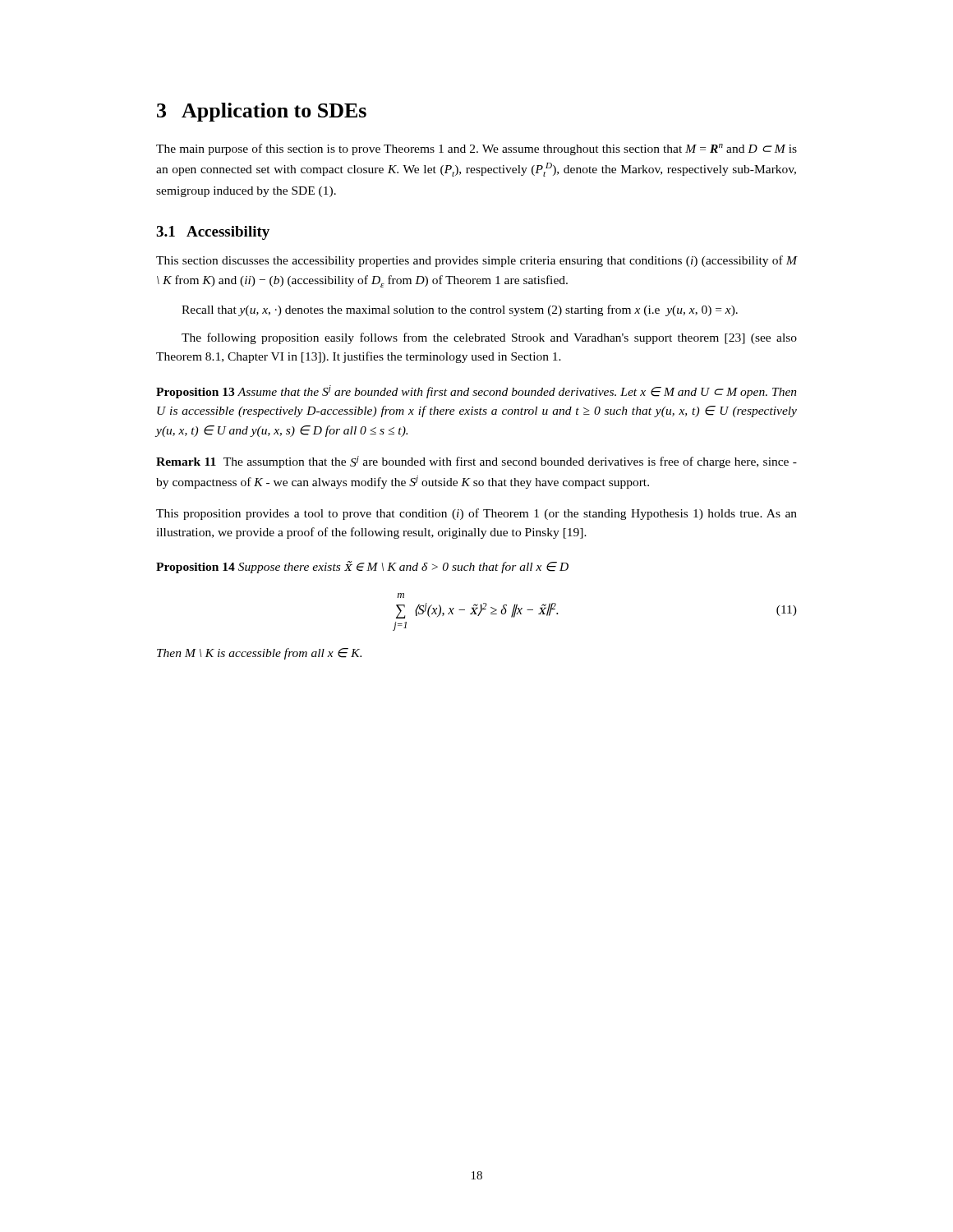Locate the block of text that opens with "The following proposition easily follows from the celebrated"
The height and width of the screenshot is (1232, 953).
pyautogui.click(x=476, y=346)
